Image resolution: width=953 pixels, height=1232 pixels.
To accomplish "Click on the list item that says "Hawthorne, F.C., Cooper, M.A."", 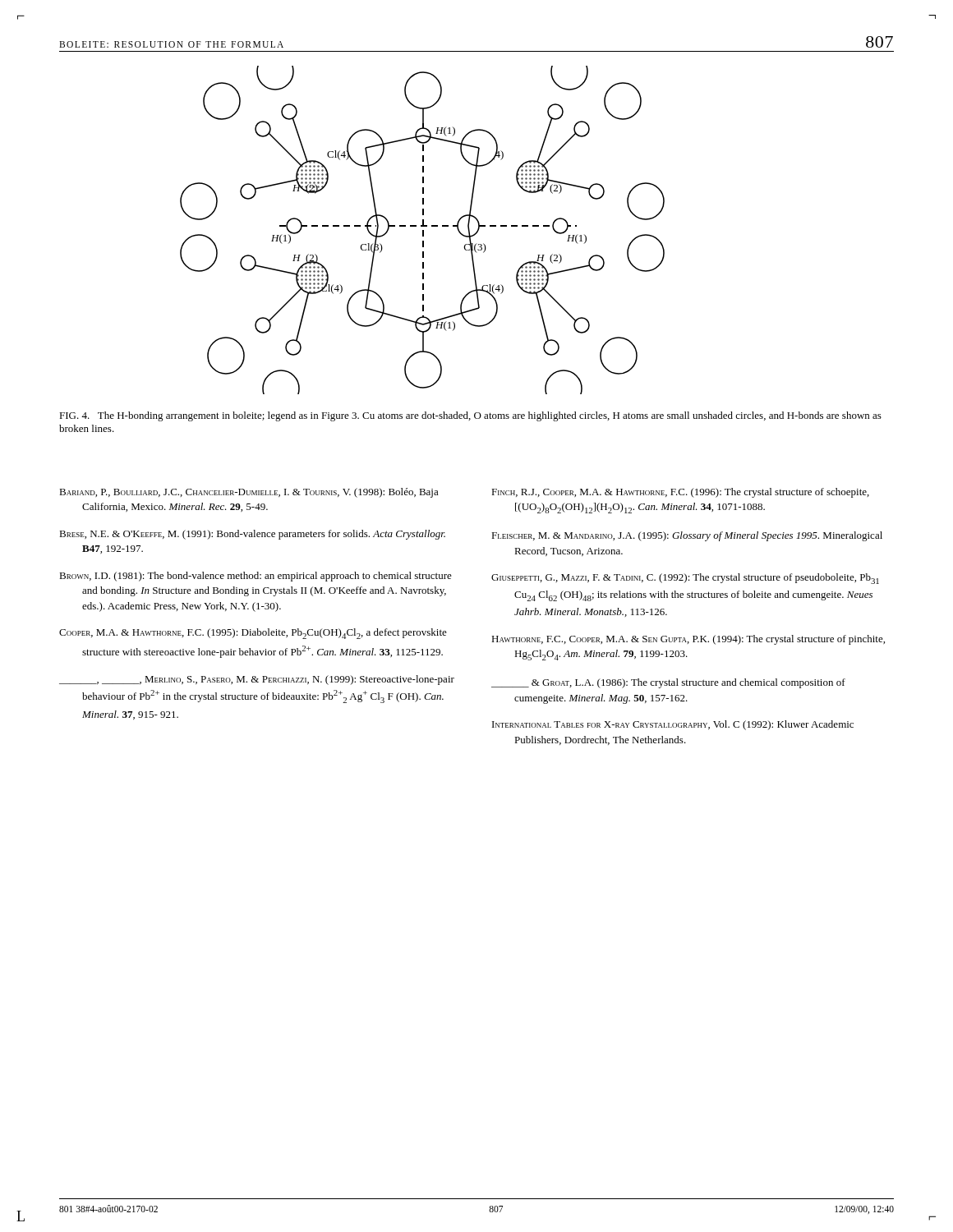I will click(688, 647).
